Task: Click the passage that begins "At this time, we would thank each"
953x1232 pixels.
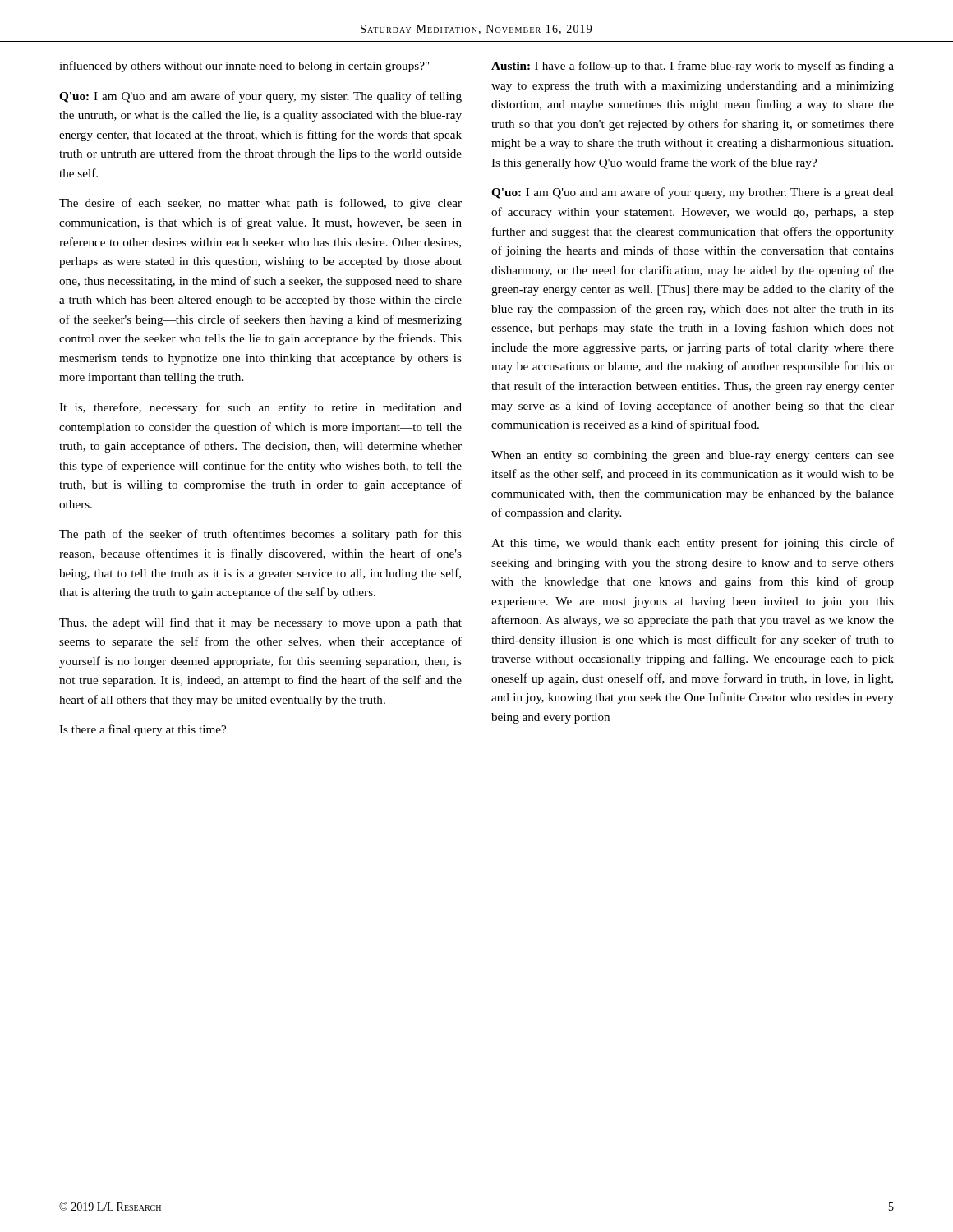Action: [693, 629]
